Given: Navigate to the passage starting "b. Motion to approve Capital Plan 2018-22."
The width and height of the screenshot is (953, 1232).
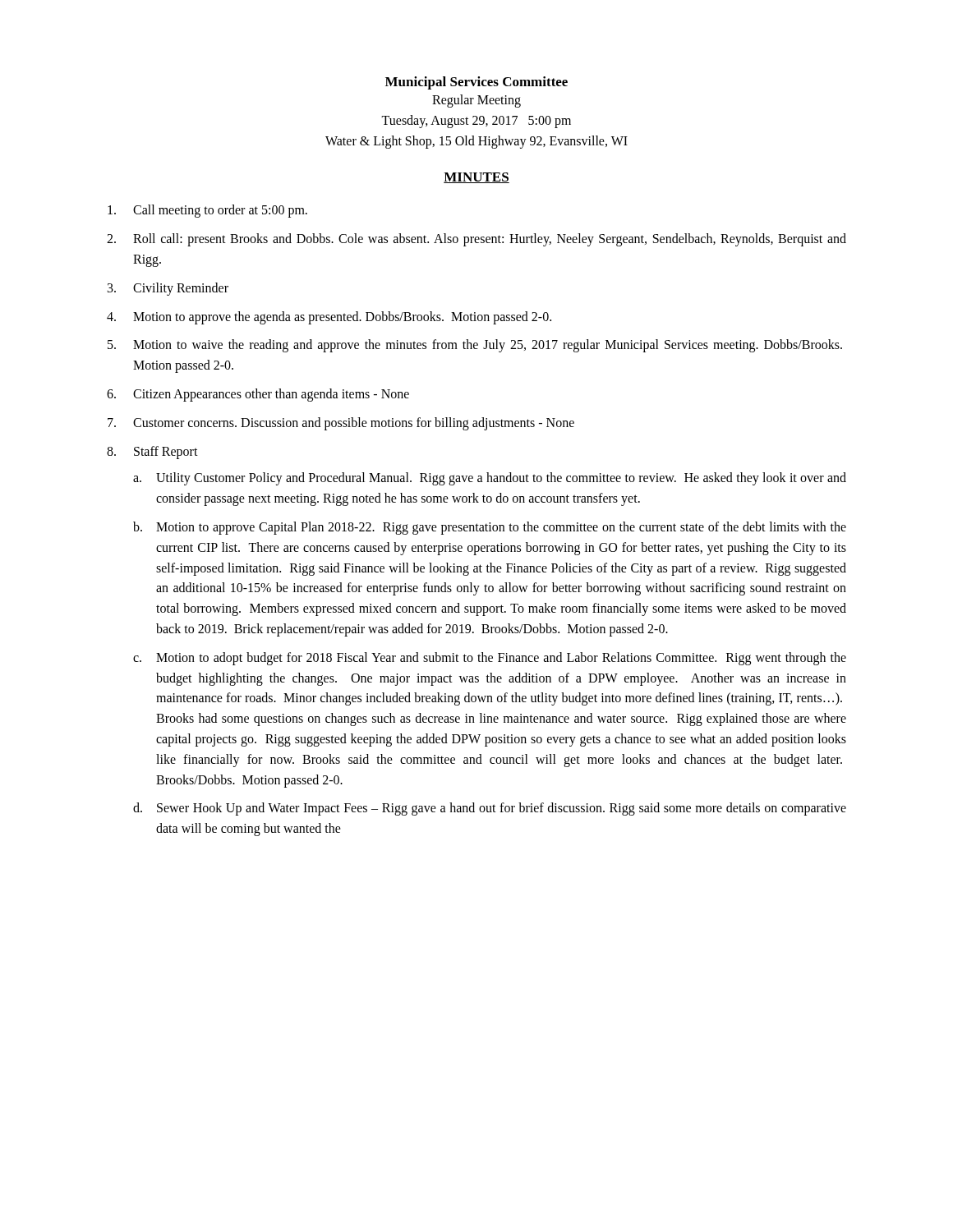Looking at the screenshot, I should pos(490,579).
